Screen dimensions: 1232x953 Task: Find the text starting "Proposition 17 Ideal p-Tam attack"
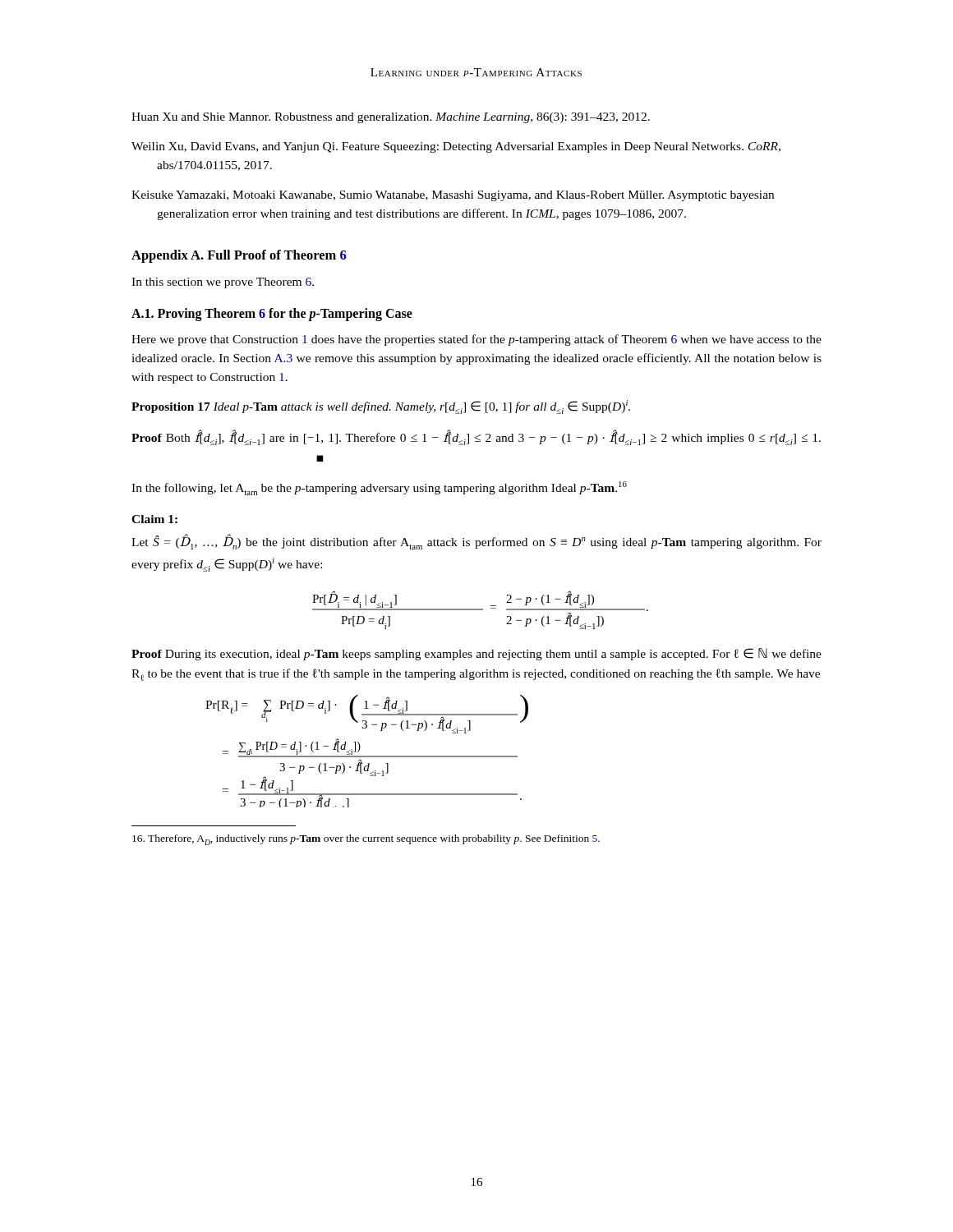pos(381,407)
